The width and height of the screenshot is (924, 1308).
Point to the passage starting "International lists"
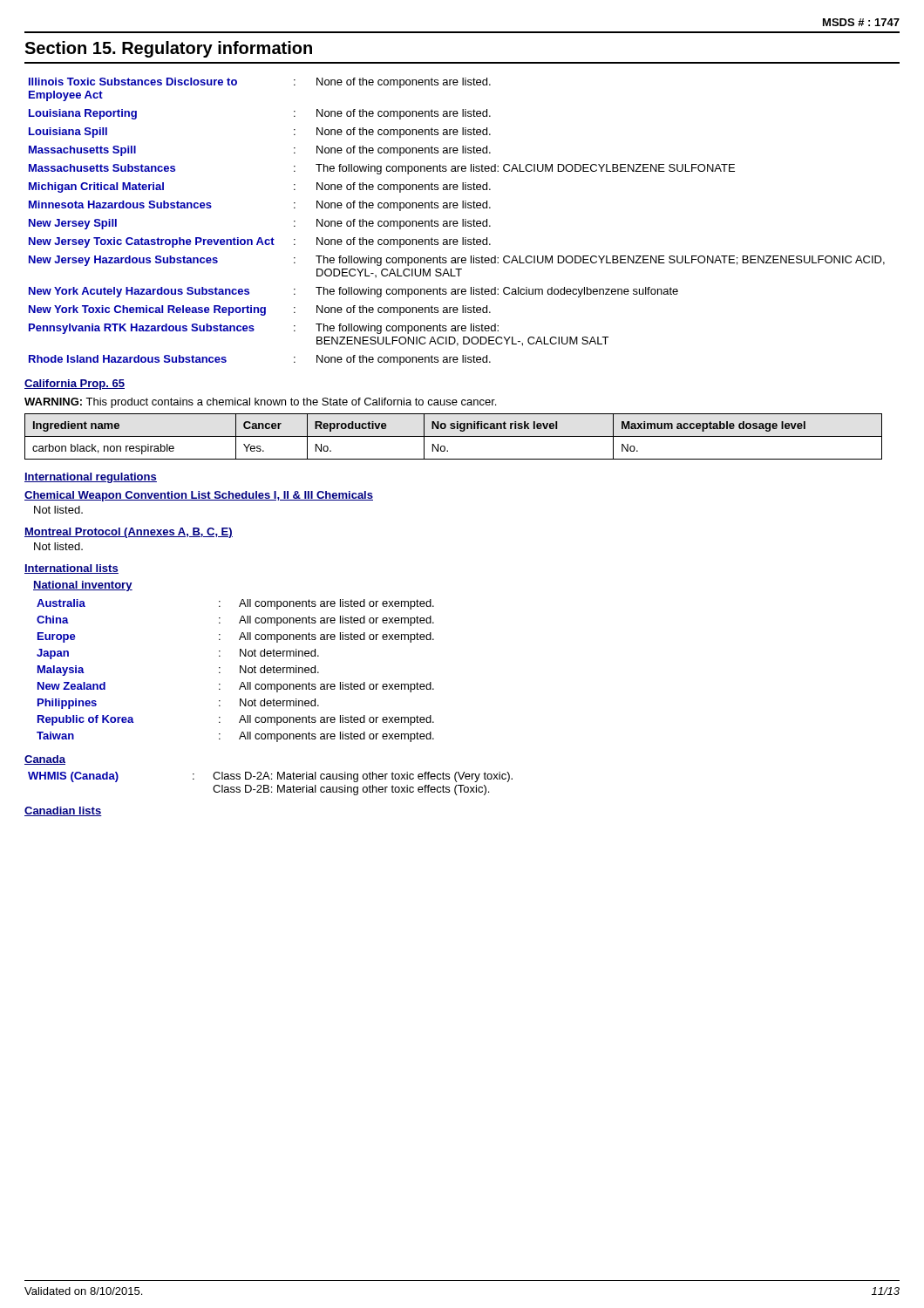tap(71, 568)
